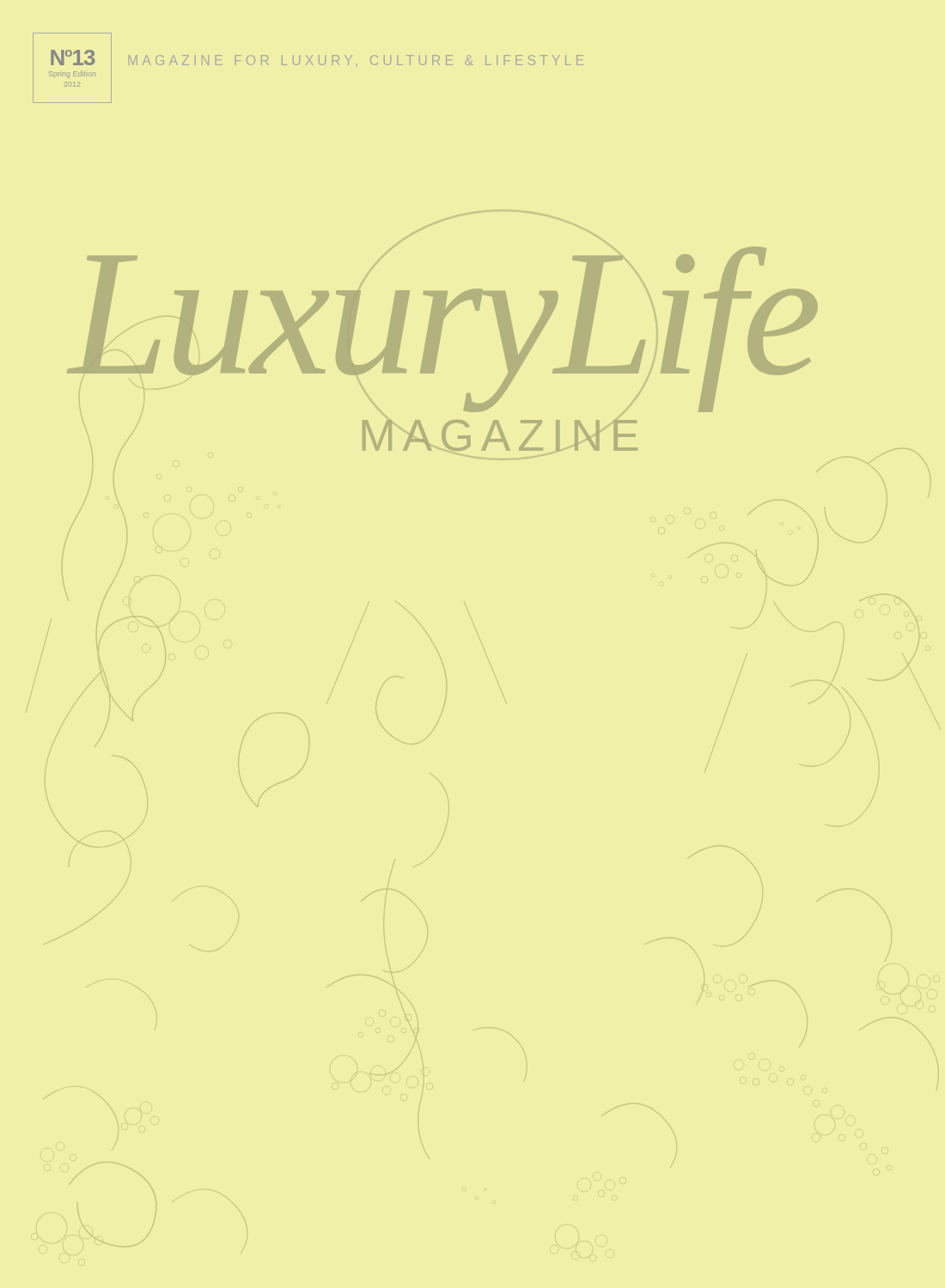The image size is (945, 1288).
Task: Locate the text block starting "MAGAZINE FOR LUXURY, CULTURE & LIFESTYLE"
Action: pyautogui.click(x=357, y=61)
